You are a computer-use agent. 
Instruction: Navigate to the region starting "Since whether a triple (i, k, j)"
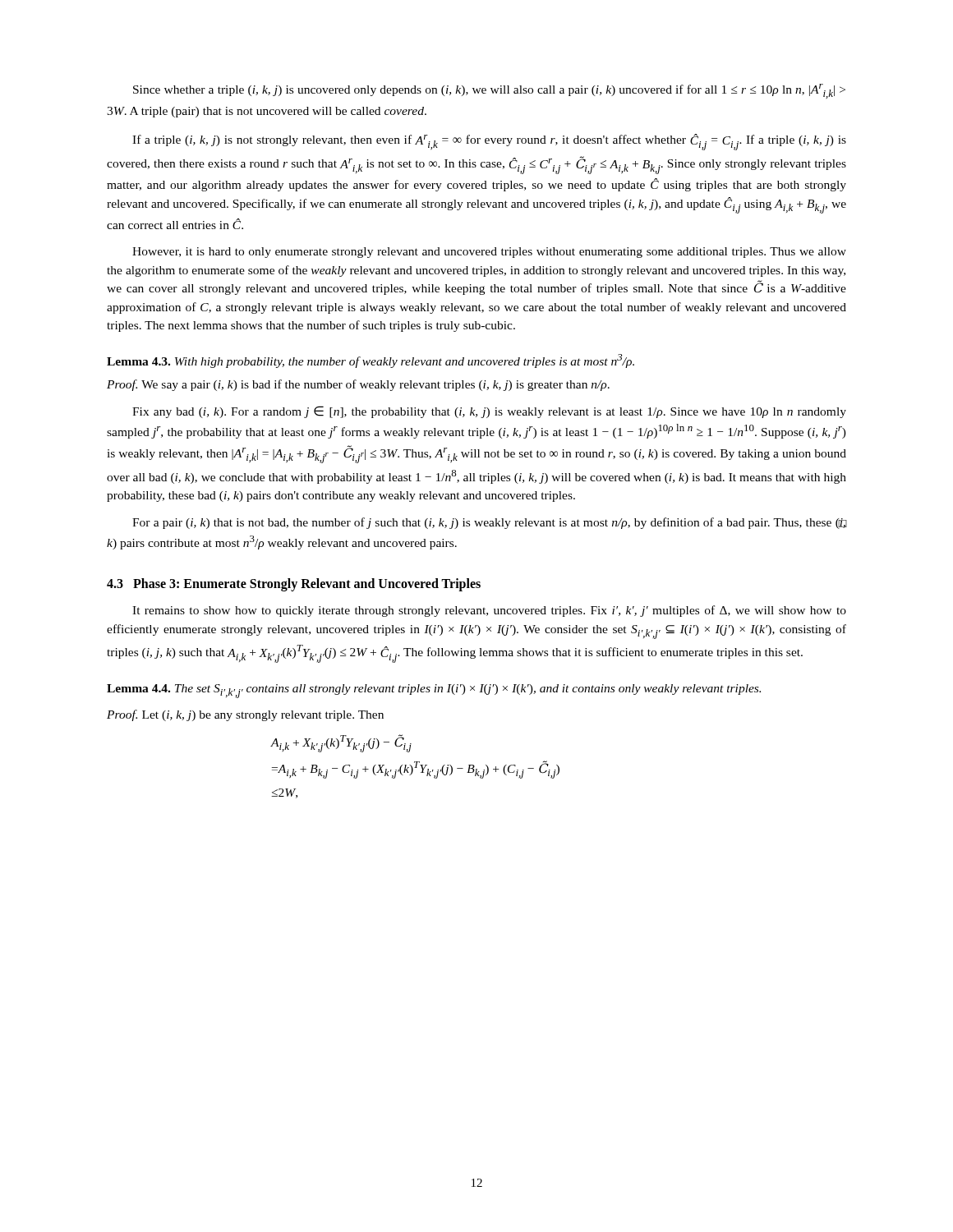pyautogui.click(x=476, y=98)
